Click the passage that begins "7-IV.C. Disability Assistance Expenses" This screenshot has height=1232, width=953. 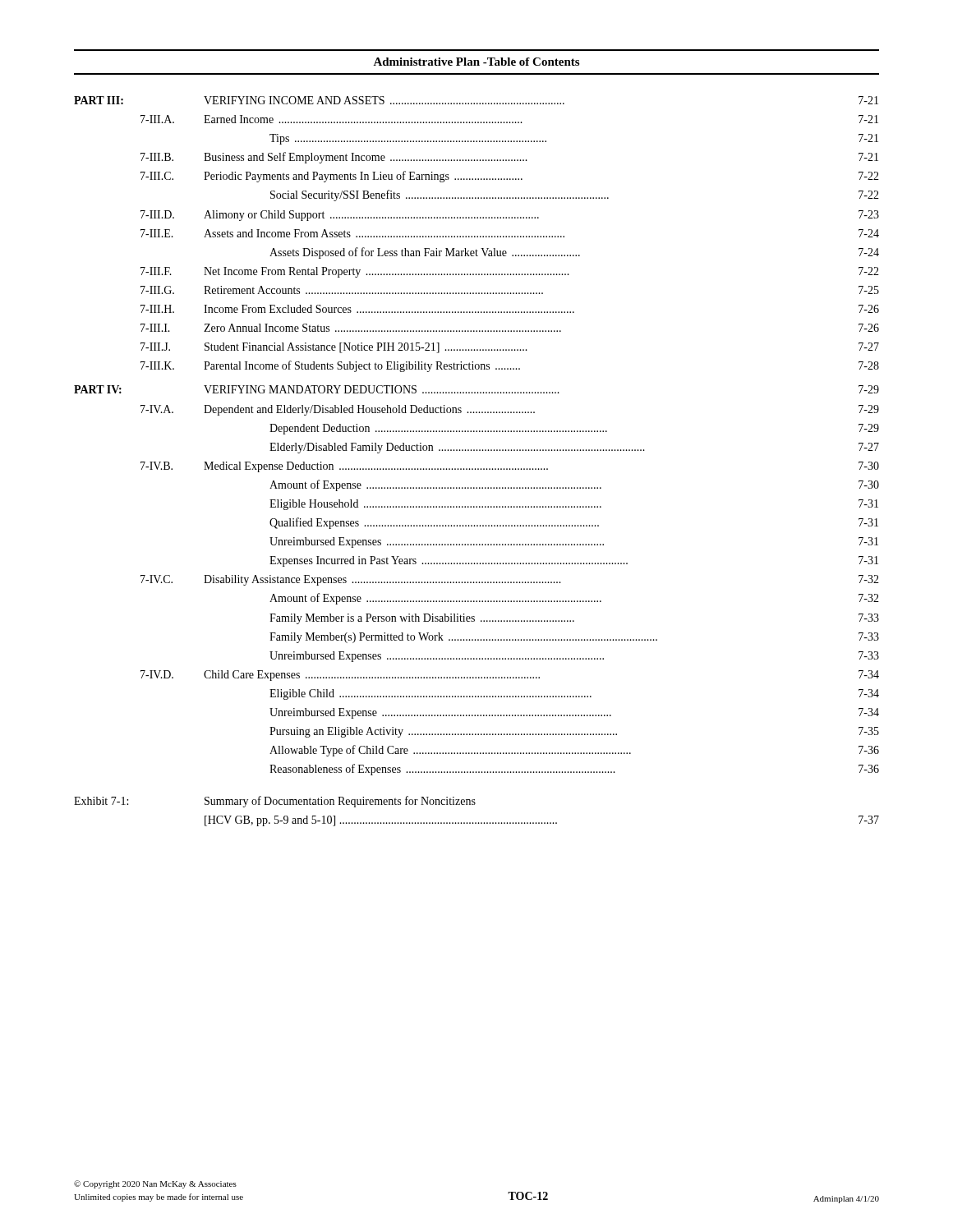[509, 580]
